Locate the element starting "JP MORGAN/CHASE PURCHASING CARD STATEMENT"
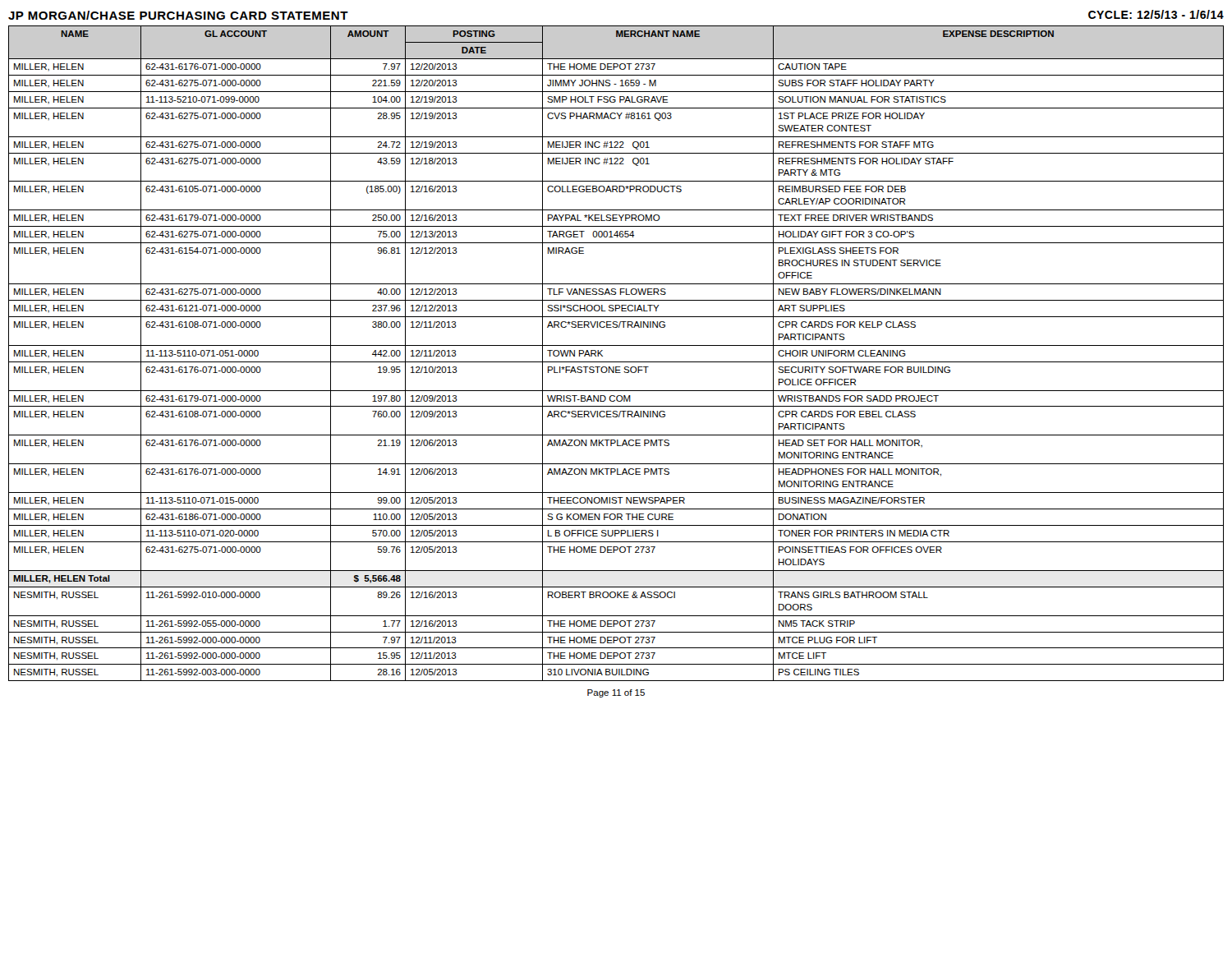Screen dimensions: 953x1232 pyautogui.click(x=178, y=15)
